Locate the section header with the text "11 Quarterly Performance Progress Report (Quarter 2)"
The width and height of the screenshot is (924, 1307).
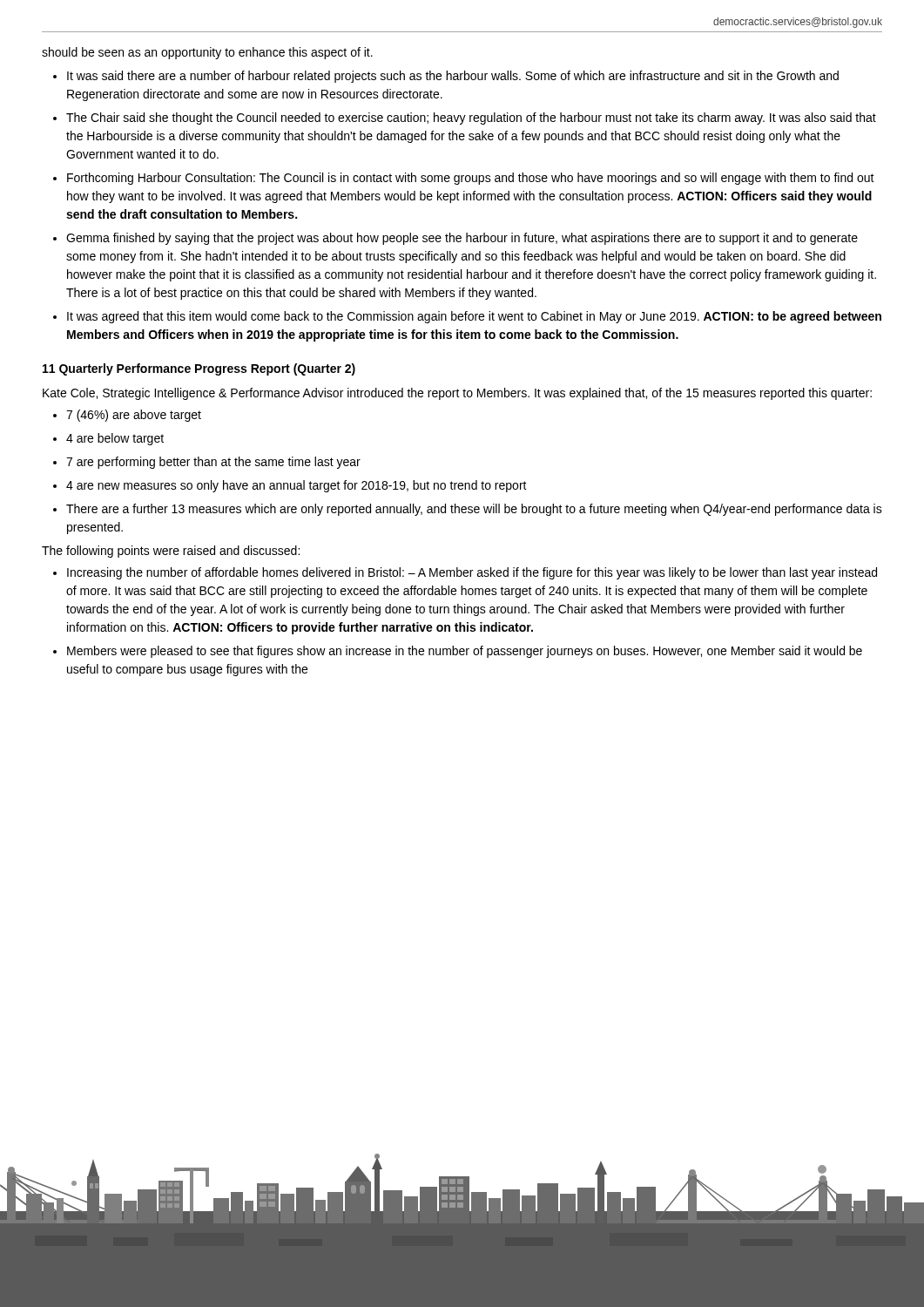point(199,369)
